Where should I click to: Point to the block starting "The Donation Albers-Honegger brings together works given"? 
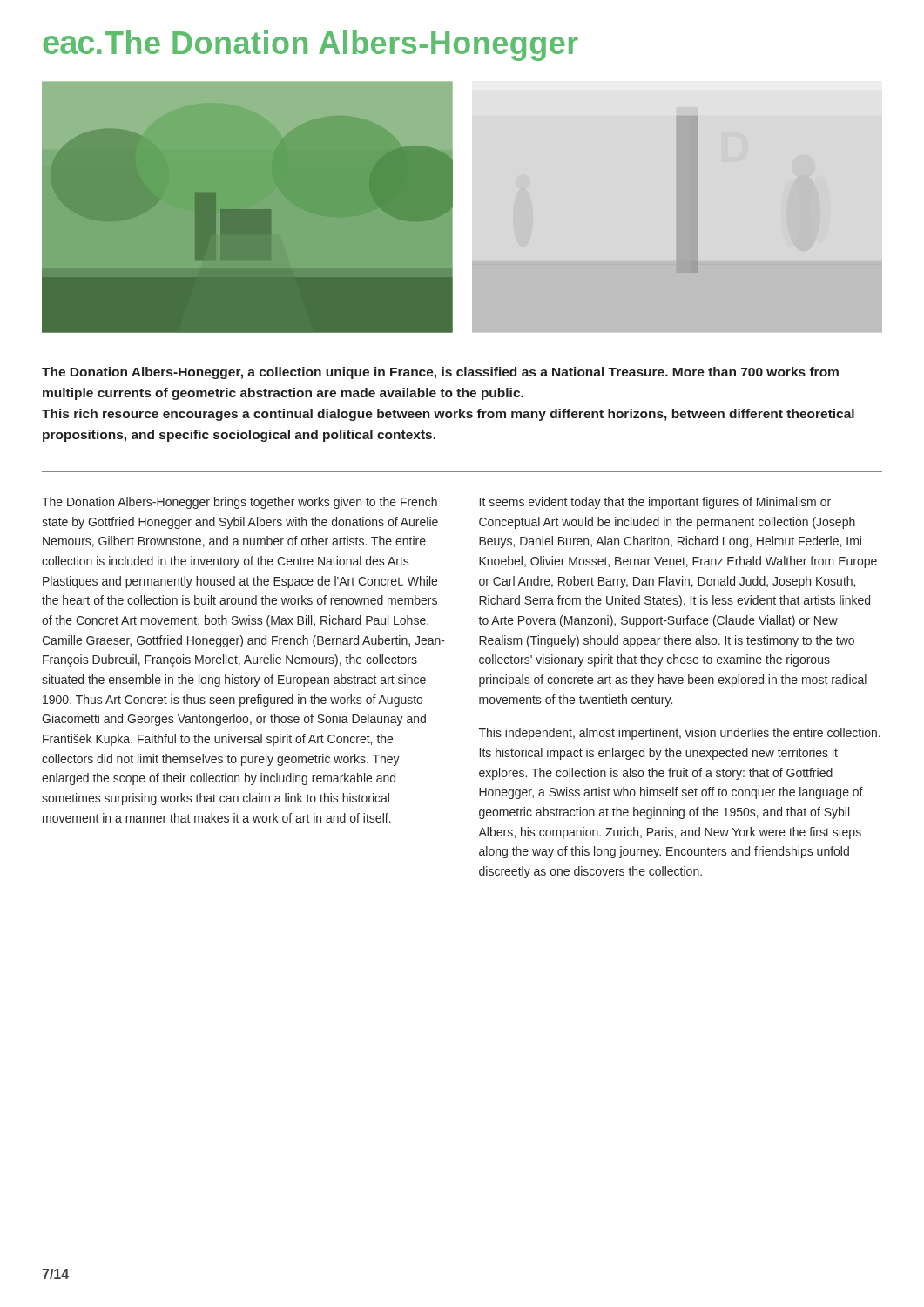click(x=244, y=660)
